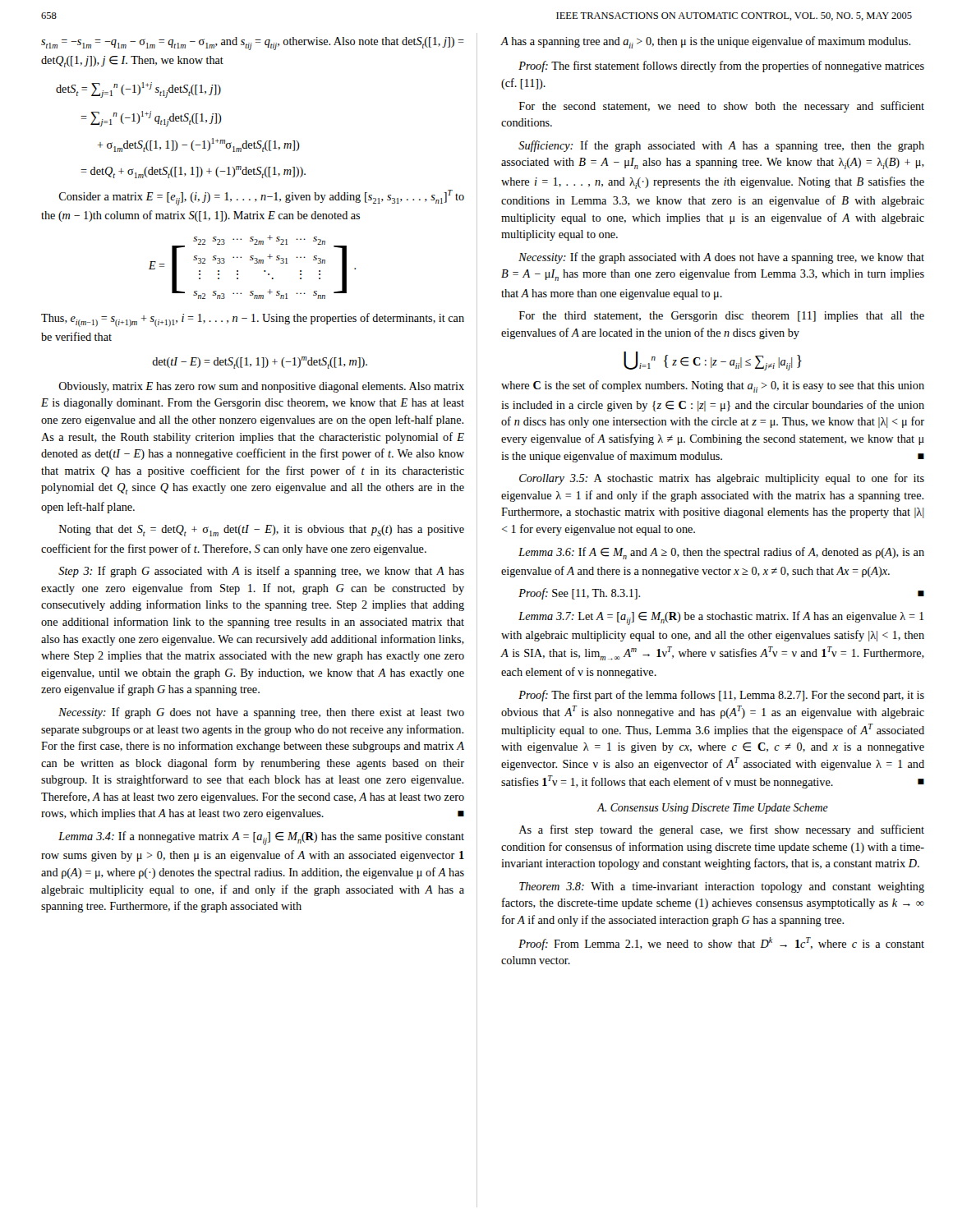Locate the region starting "Obviously, matrix E has zero row"
This screenshot has width=953, height=1232.
253,646
